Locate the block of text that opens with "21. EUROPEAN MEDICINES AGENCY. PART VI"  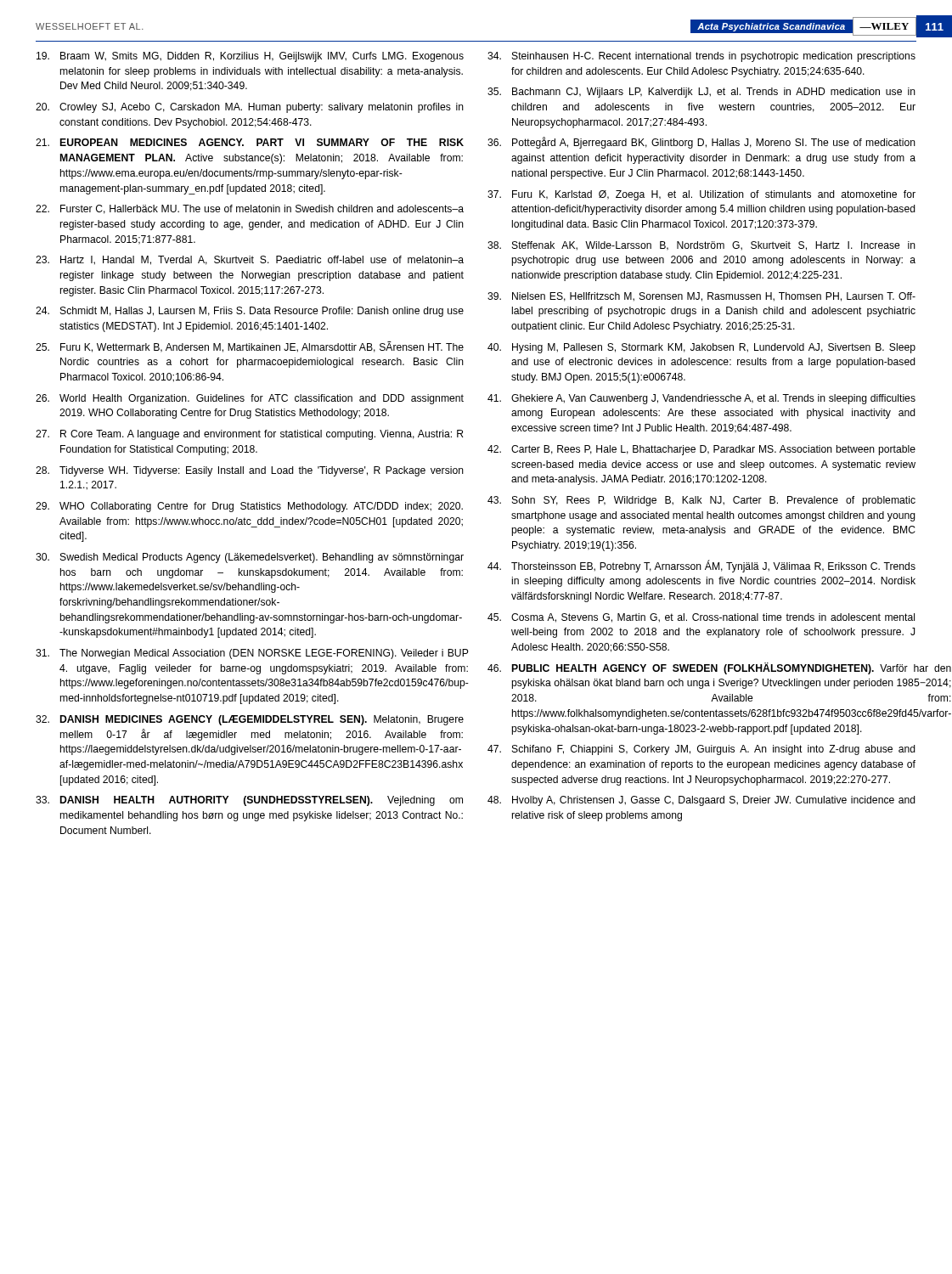(x=250, y=166)
